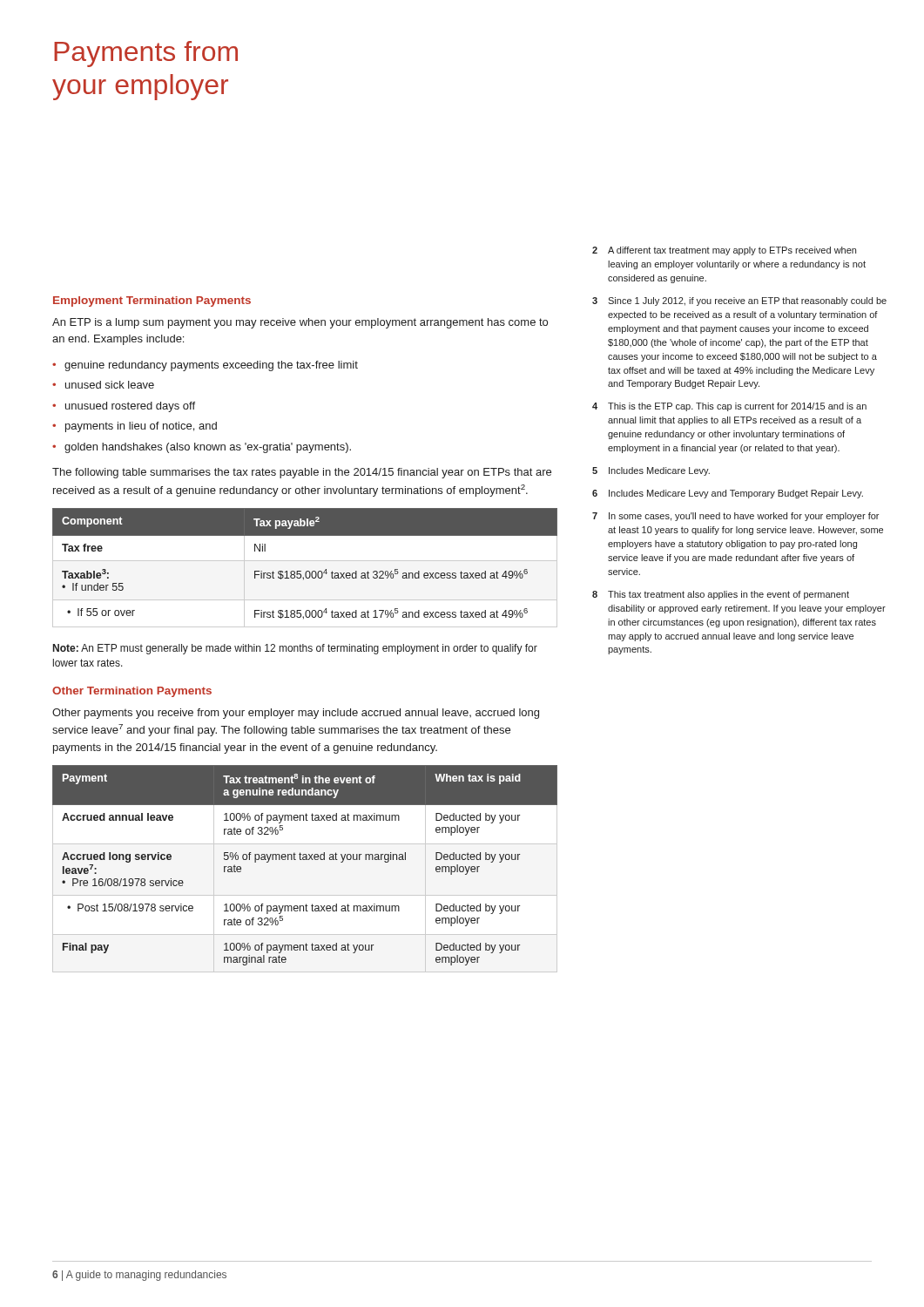Navigate to the text block starting "2 A different"
The image size is (924, 1307).
pos(729,264)
